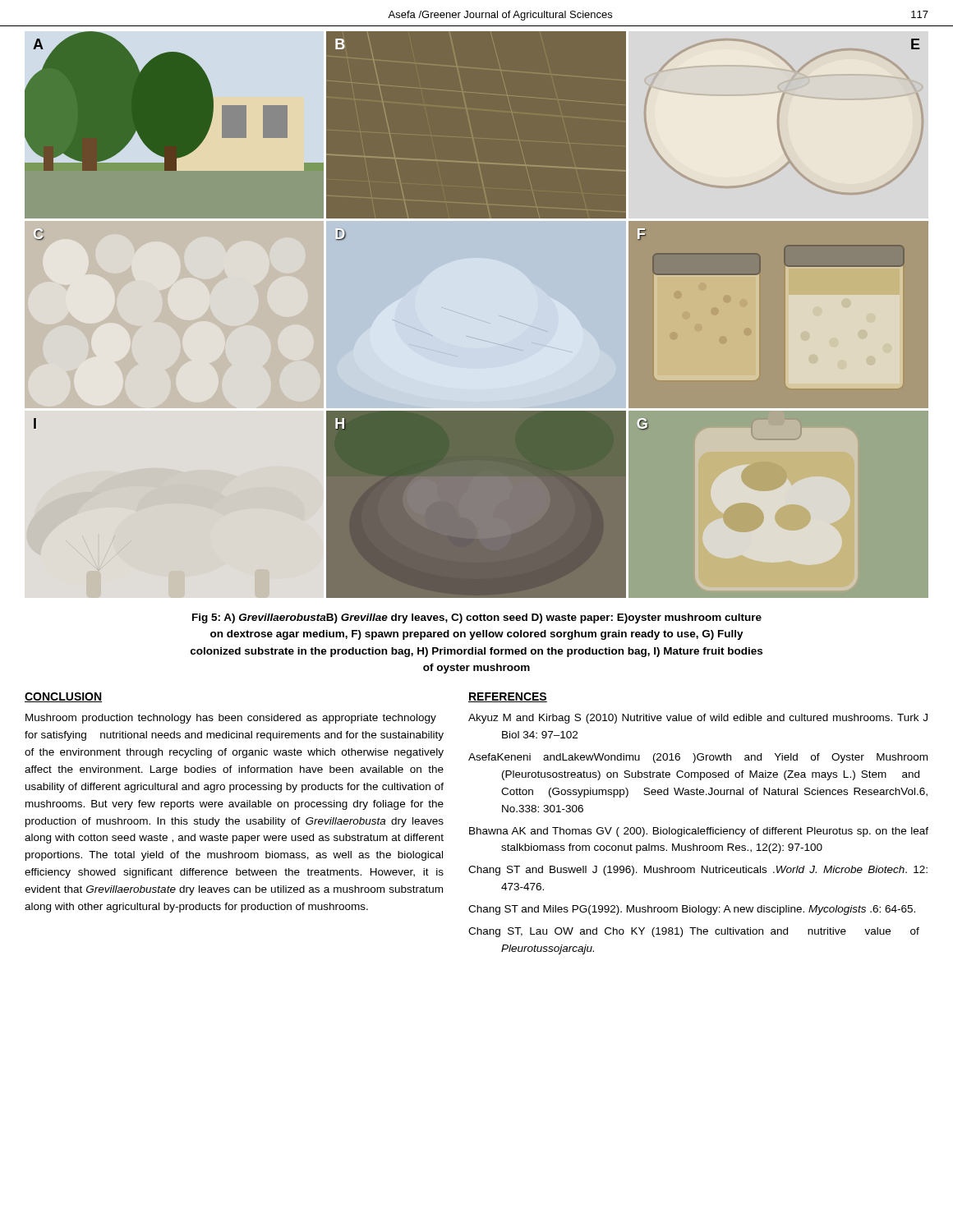
Task: Click on the list item that says "Bhawna AK and"
Action: coord(698,839)
